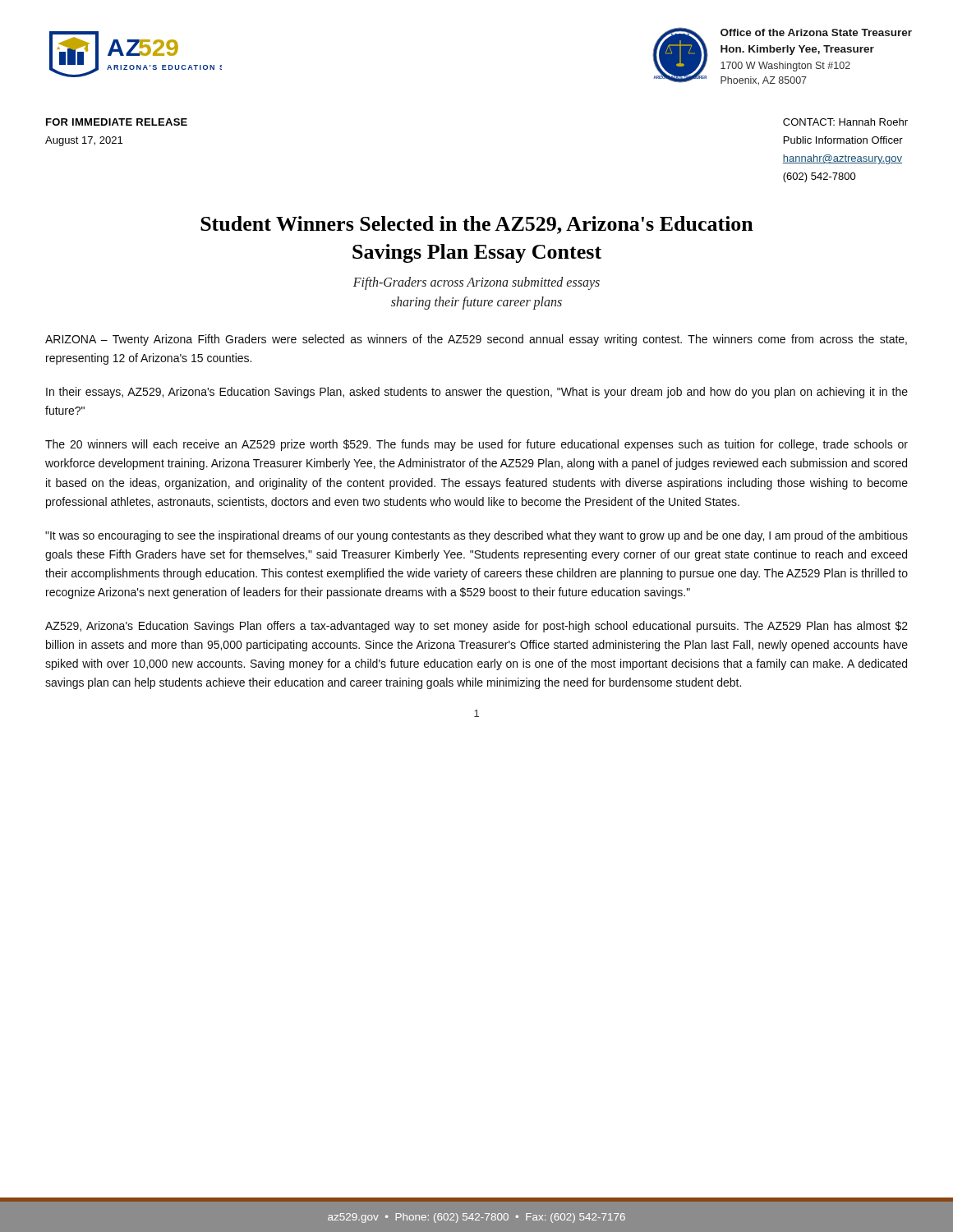Locate the region starting "AZ529, Arizona's Education Savings Plan offers"
953x1232 pixels.
(x=476, y=654)
